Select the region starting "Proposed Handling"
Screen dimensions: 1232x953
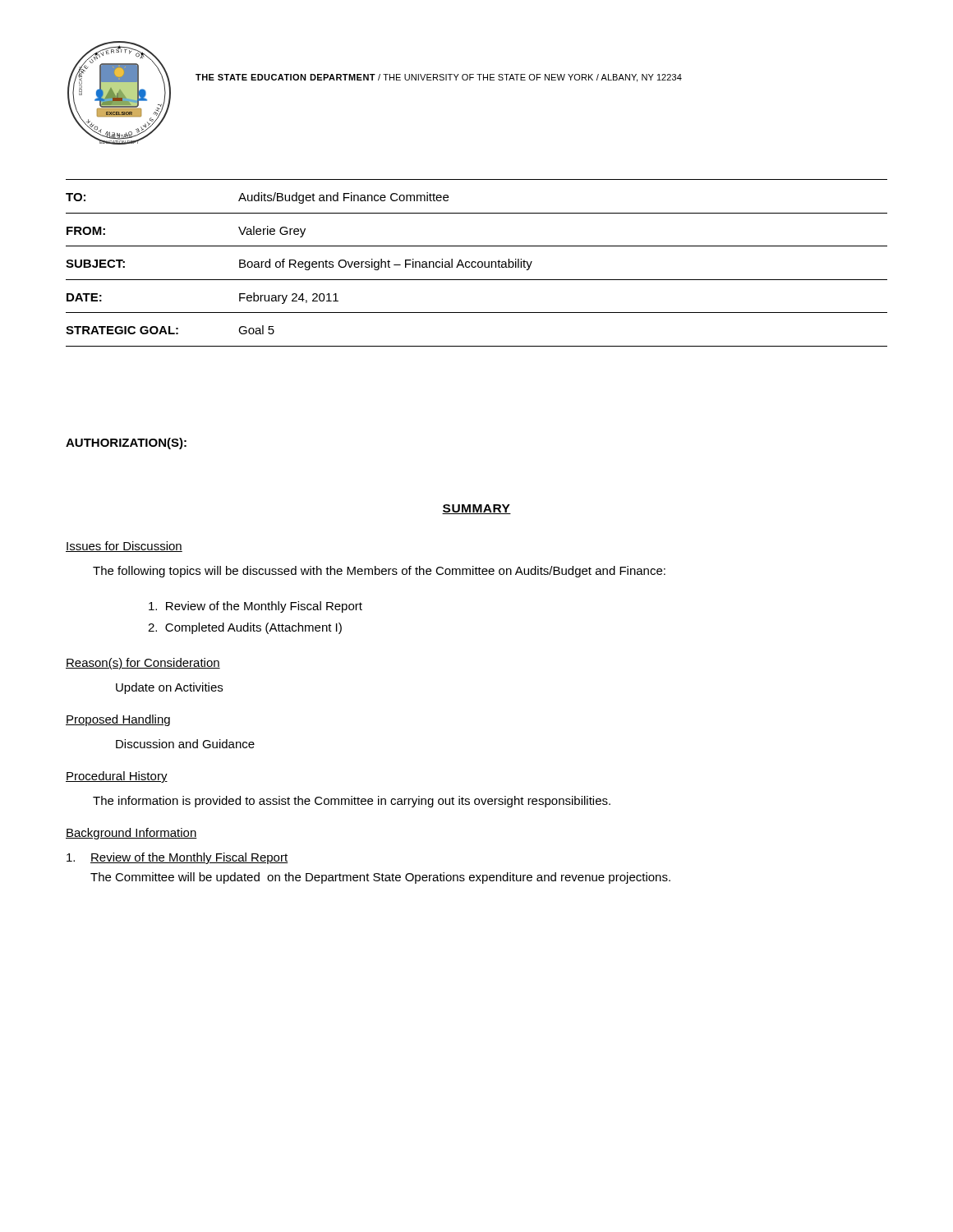118,719
